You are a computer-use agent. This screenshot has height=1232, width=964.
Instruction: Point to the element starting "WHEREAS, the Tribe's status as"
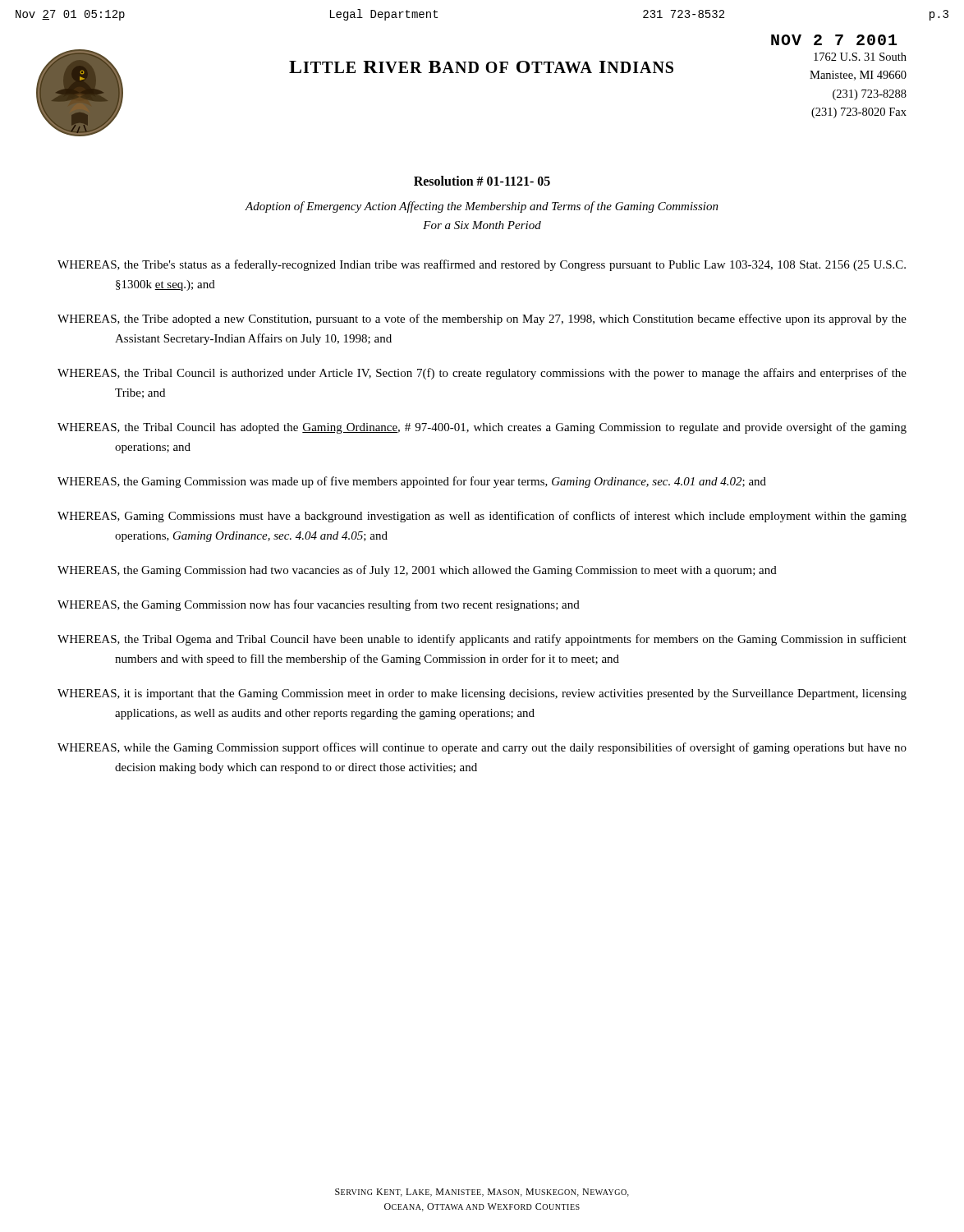click(x=482, y=274)
